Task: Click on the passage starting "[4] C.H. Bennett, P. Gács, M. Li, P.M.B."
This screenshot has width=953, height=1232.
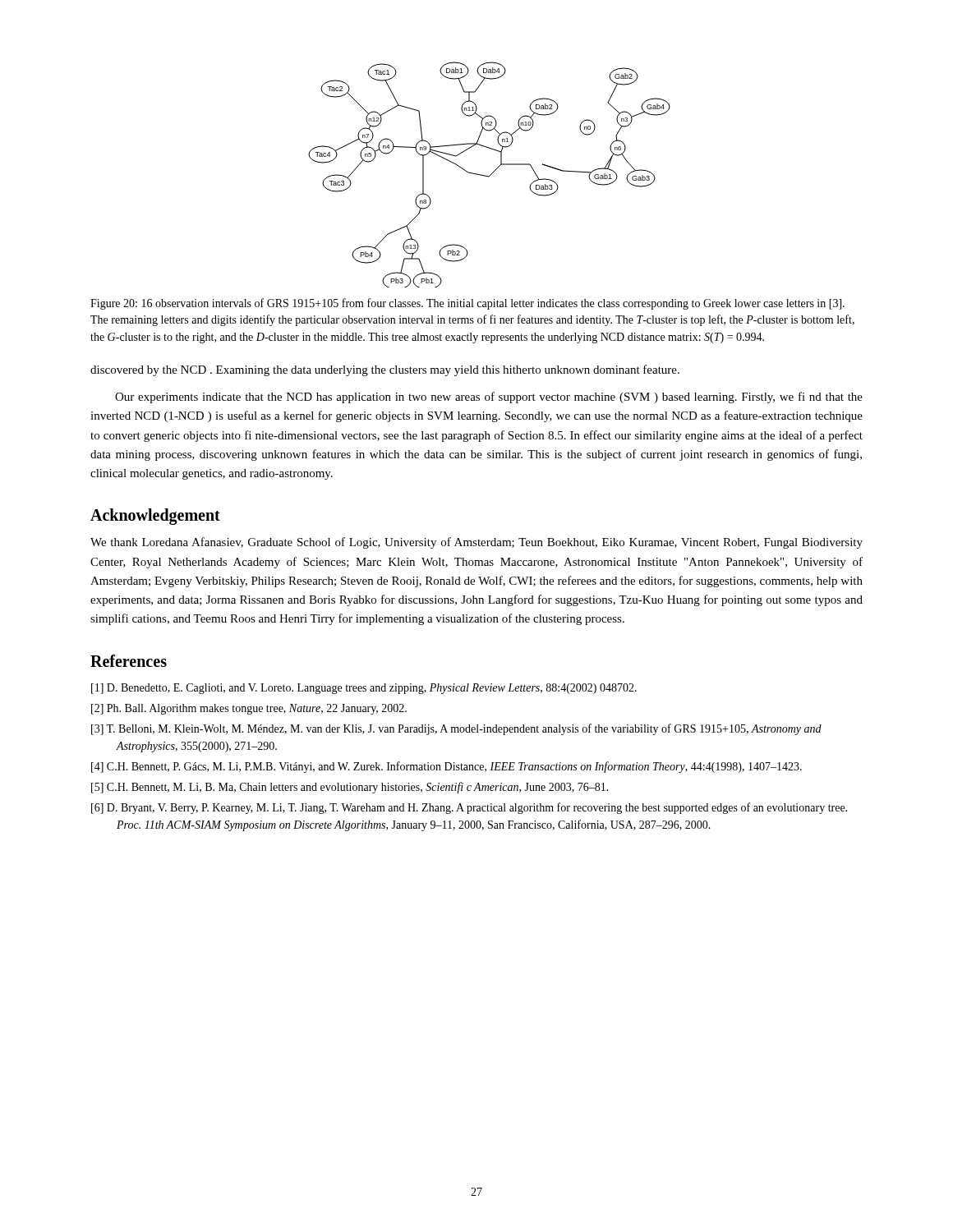Action: coord(446,766)
